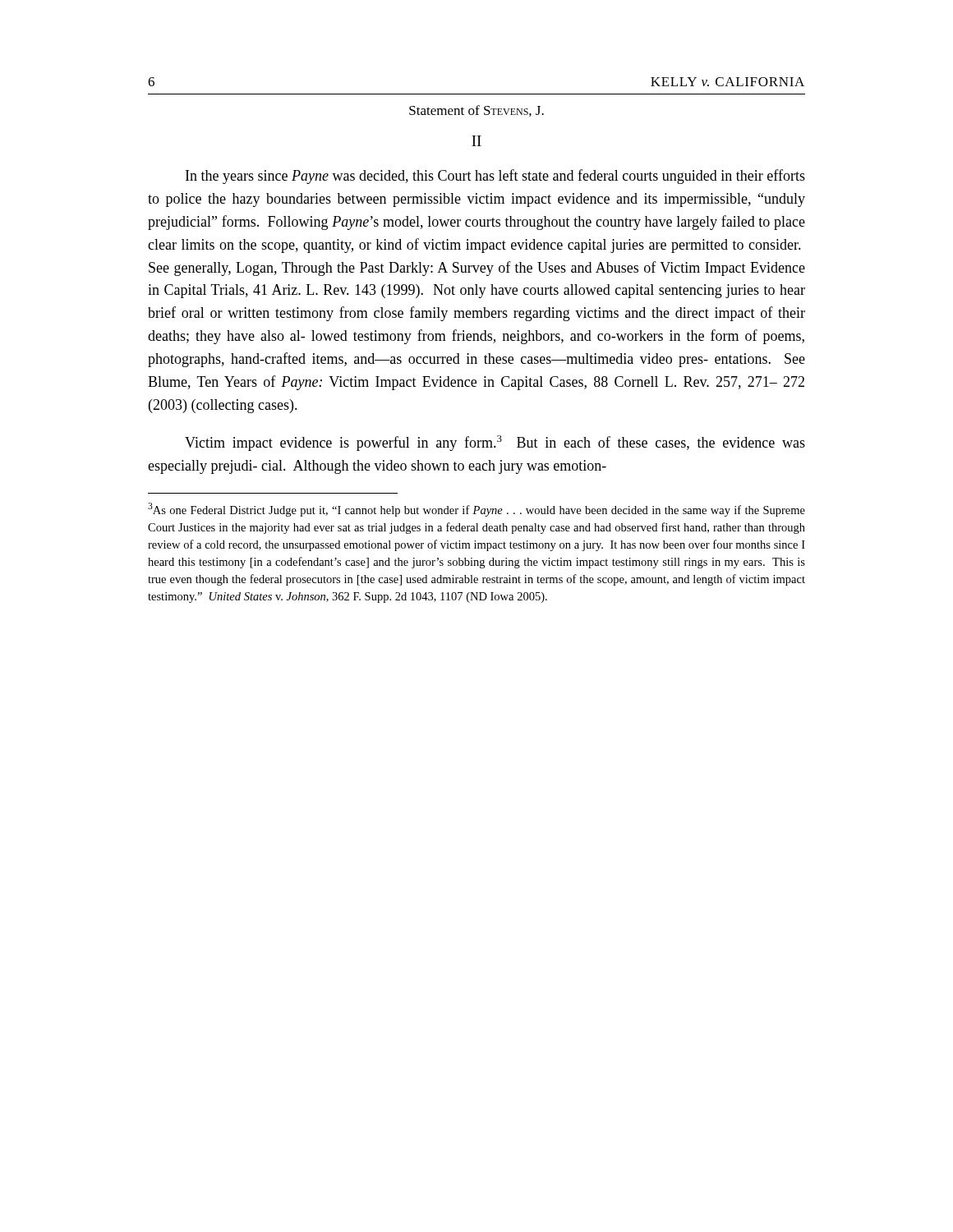Viewport: 953px width, 1232px height.
Task: Locate a section header
Action: (x=476, y=141)
